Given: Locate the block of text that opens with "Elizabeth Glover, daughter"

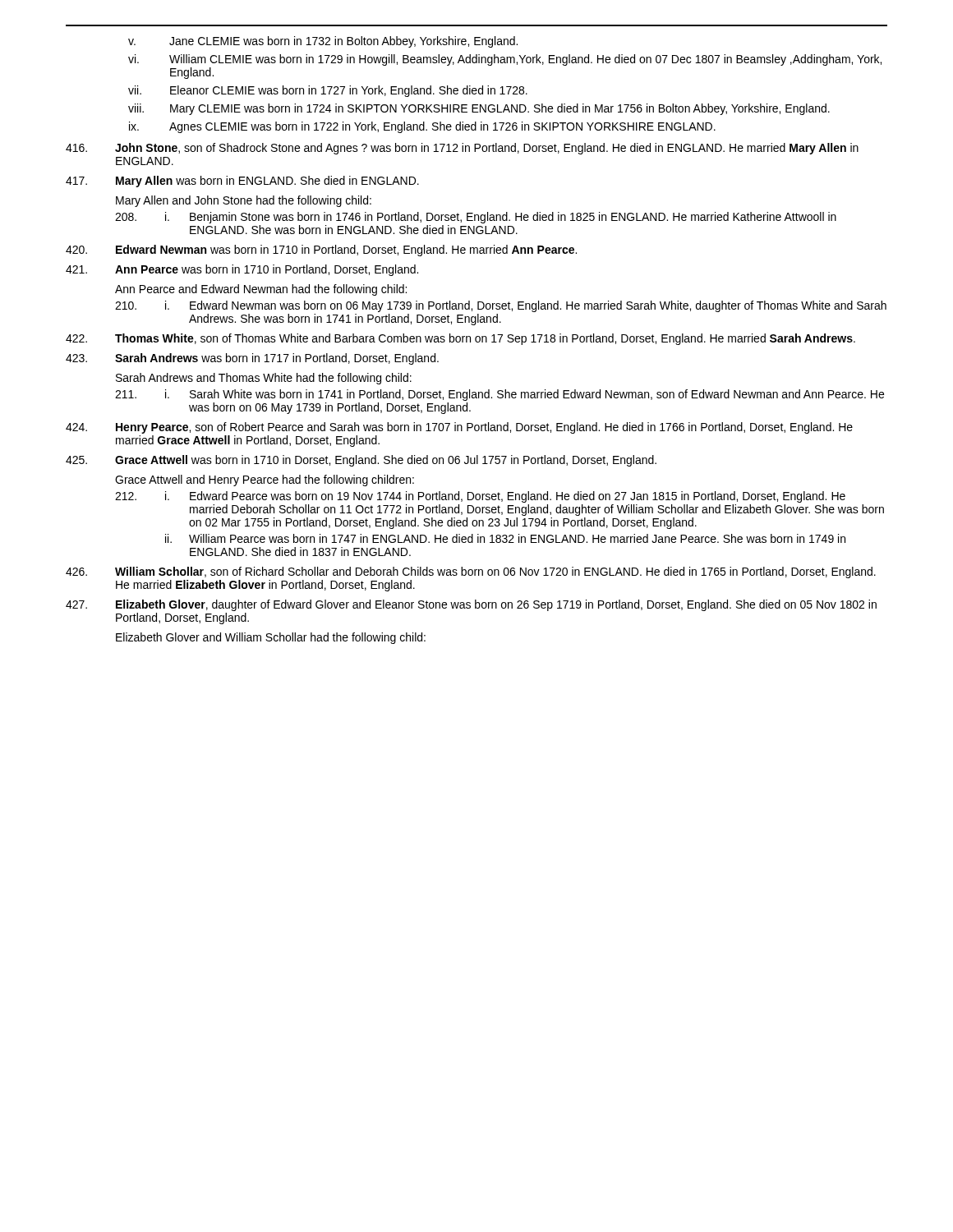Looking at the screenshot, I should (x=476, y=611).
